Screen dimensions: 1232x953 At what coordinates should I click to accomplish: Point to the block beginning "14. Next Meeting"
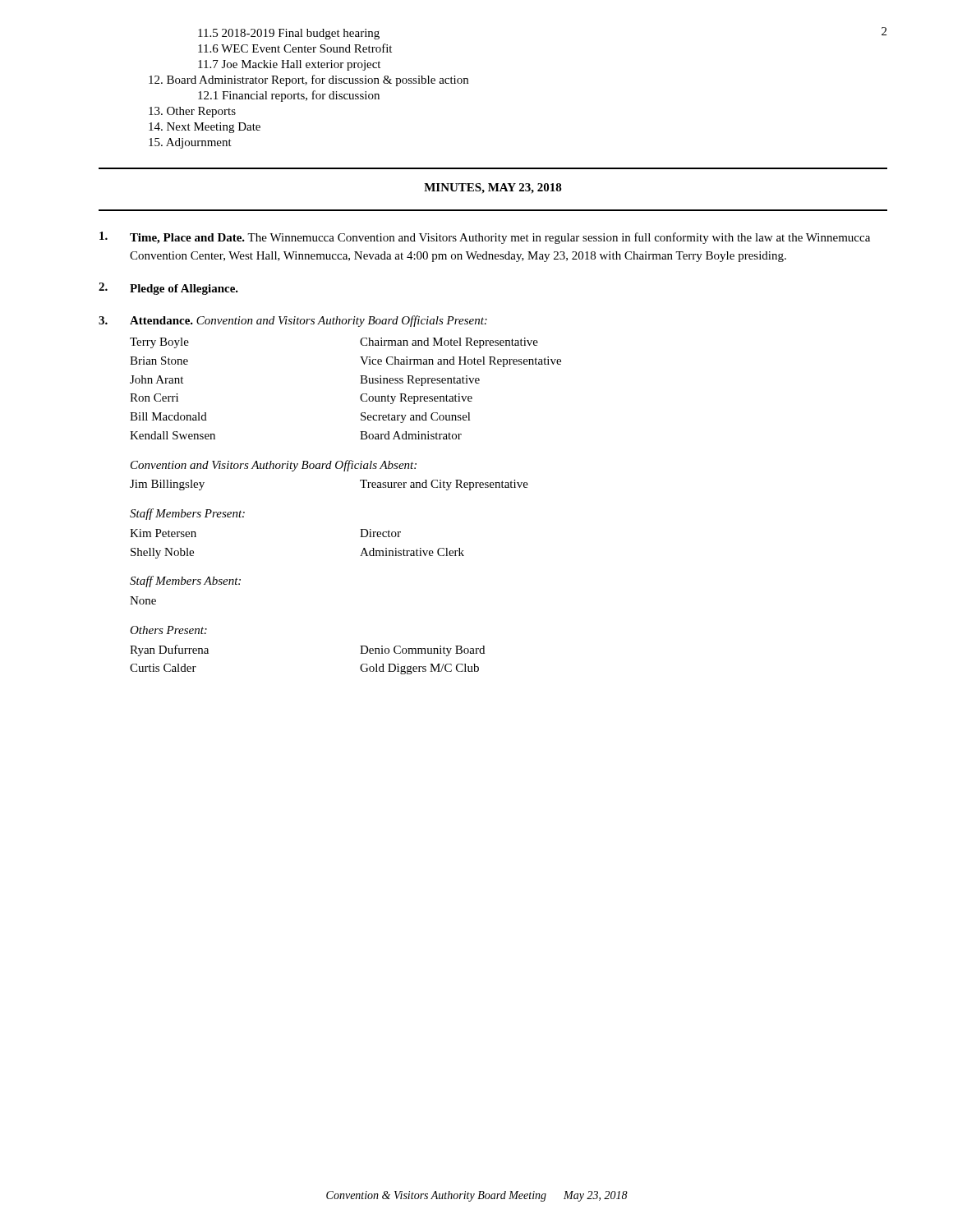(204, 126)
